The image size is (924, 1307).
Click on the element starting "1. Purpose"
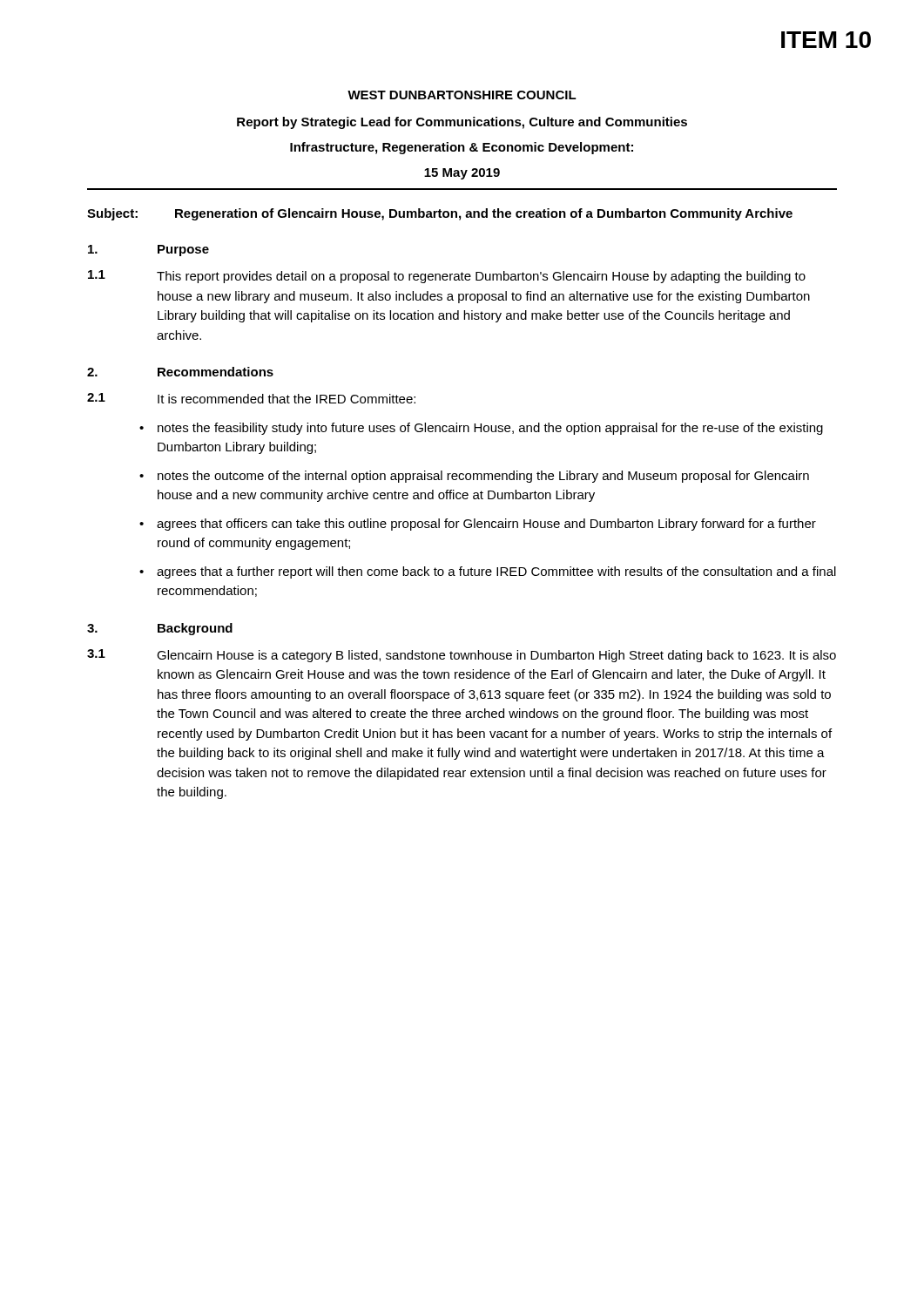tap(148, 249)
